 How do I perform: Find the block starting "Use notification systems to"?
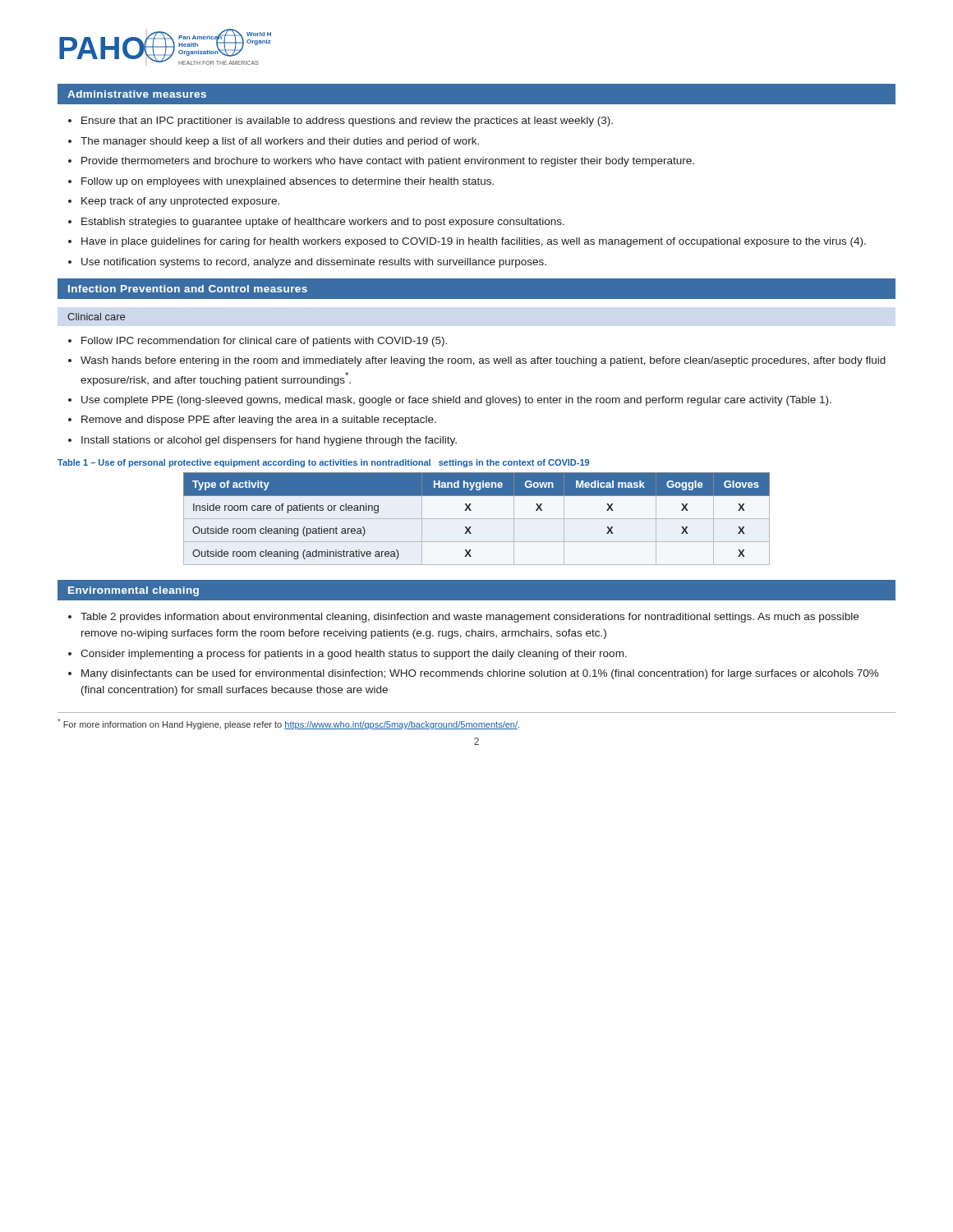pos(314,262)
